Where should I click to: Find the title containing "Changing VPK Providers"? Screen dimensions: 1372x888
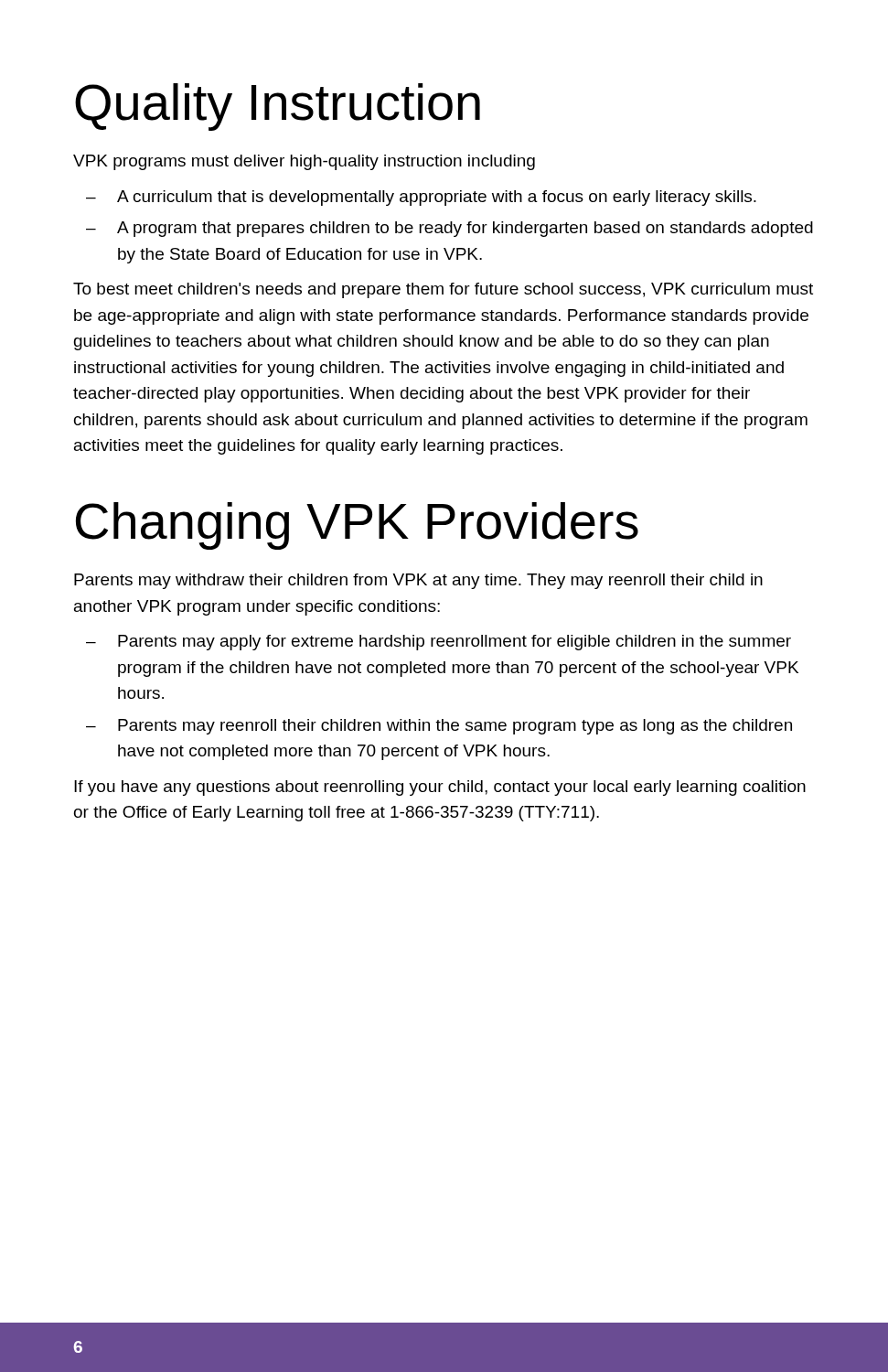[444, 521]
